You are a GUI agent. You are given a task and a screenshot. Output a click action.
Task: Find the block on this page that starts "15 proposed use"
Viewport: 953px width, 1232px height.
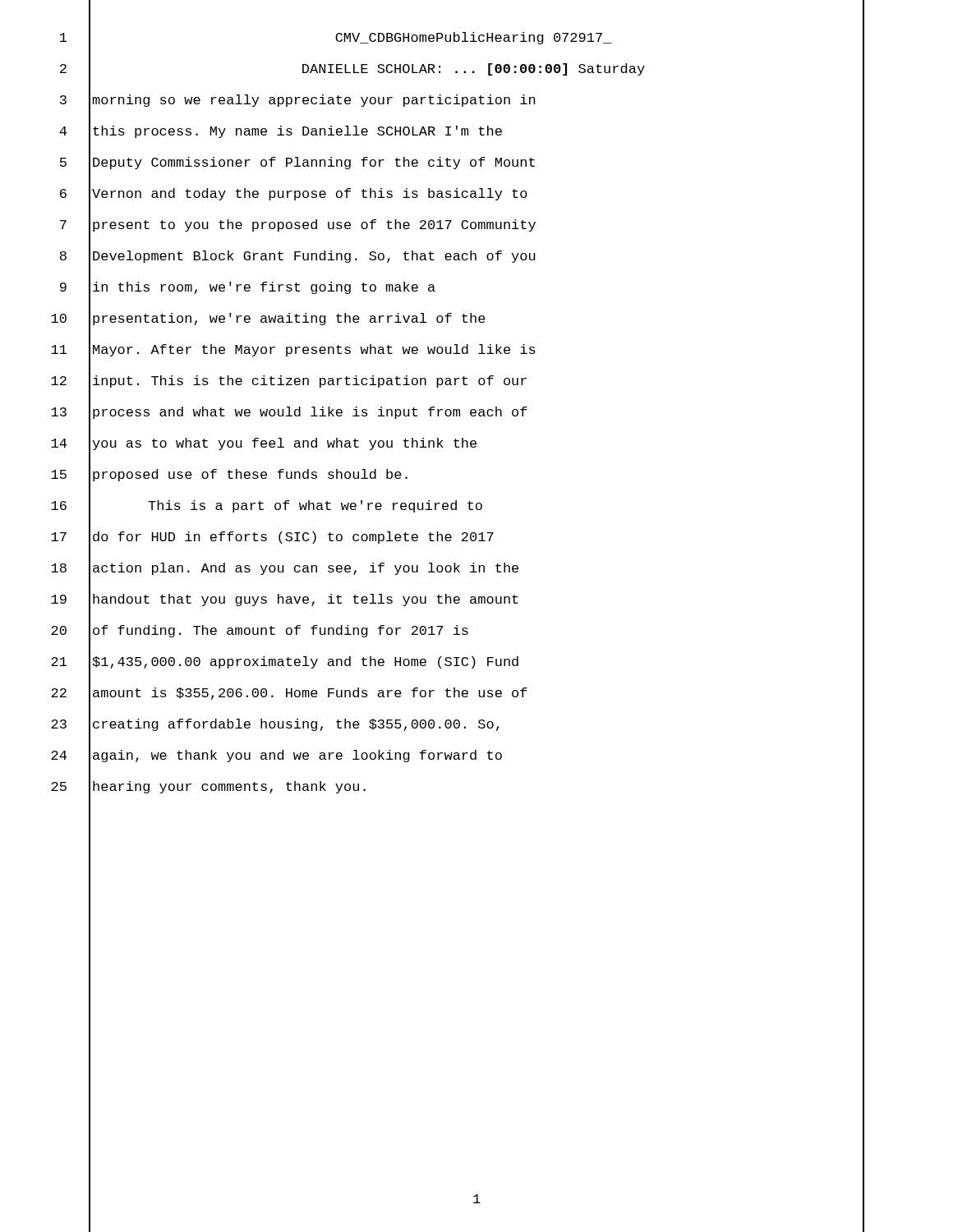(x=89, y=473)
